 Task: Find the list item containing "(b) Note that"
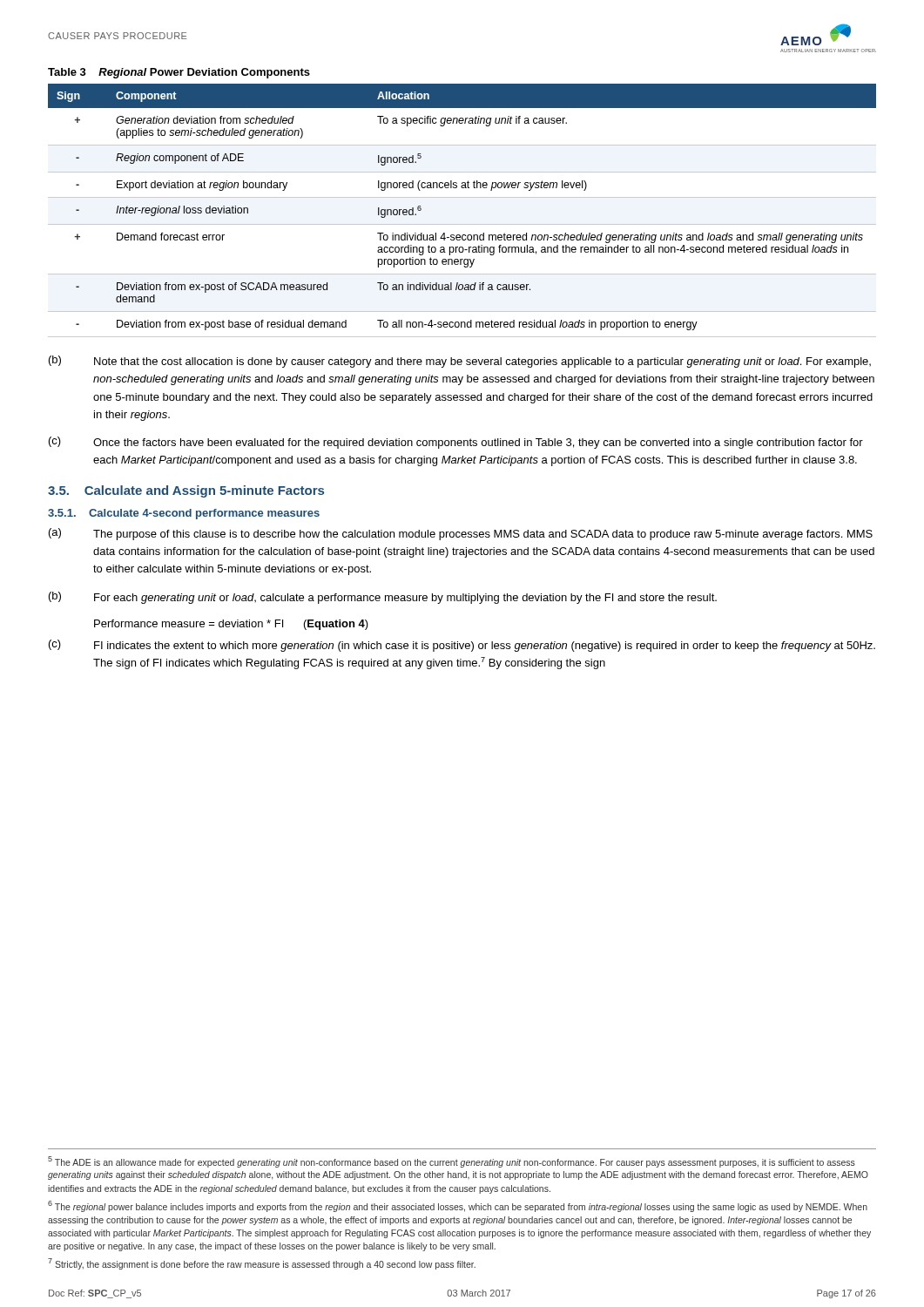click(x=462, y=388)
